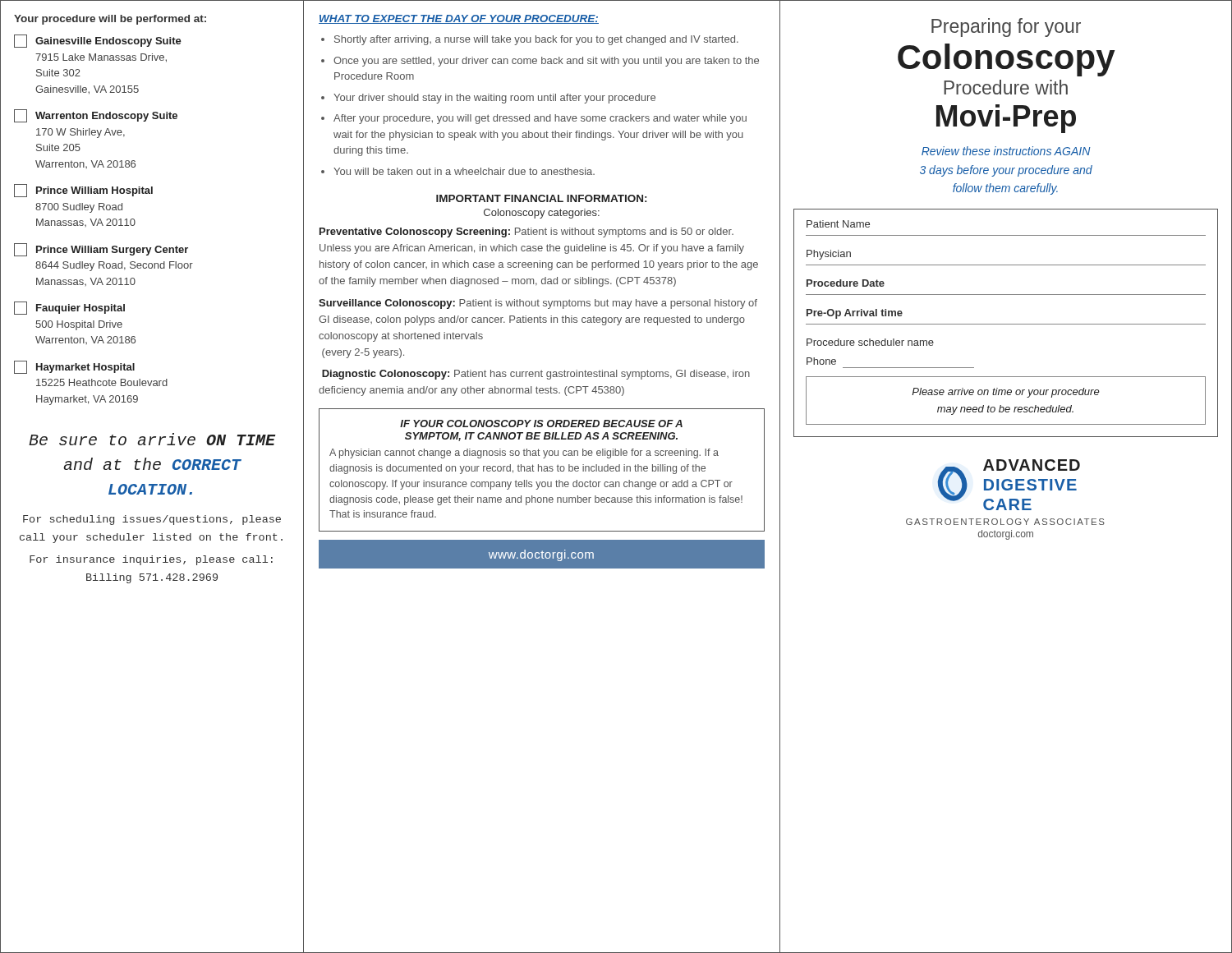
Task: Locate the text containing "Pre-Op Arrival time"
Action: tap(854, 313)
